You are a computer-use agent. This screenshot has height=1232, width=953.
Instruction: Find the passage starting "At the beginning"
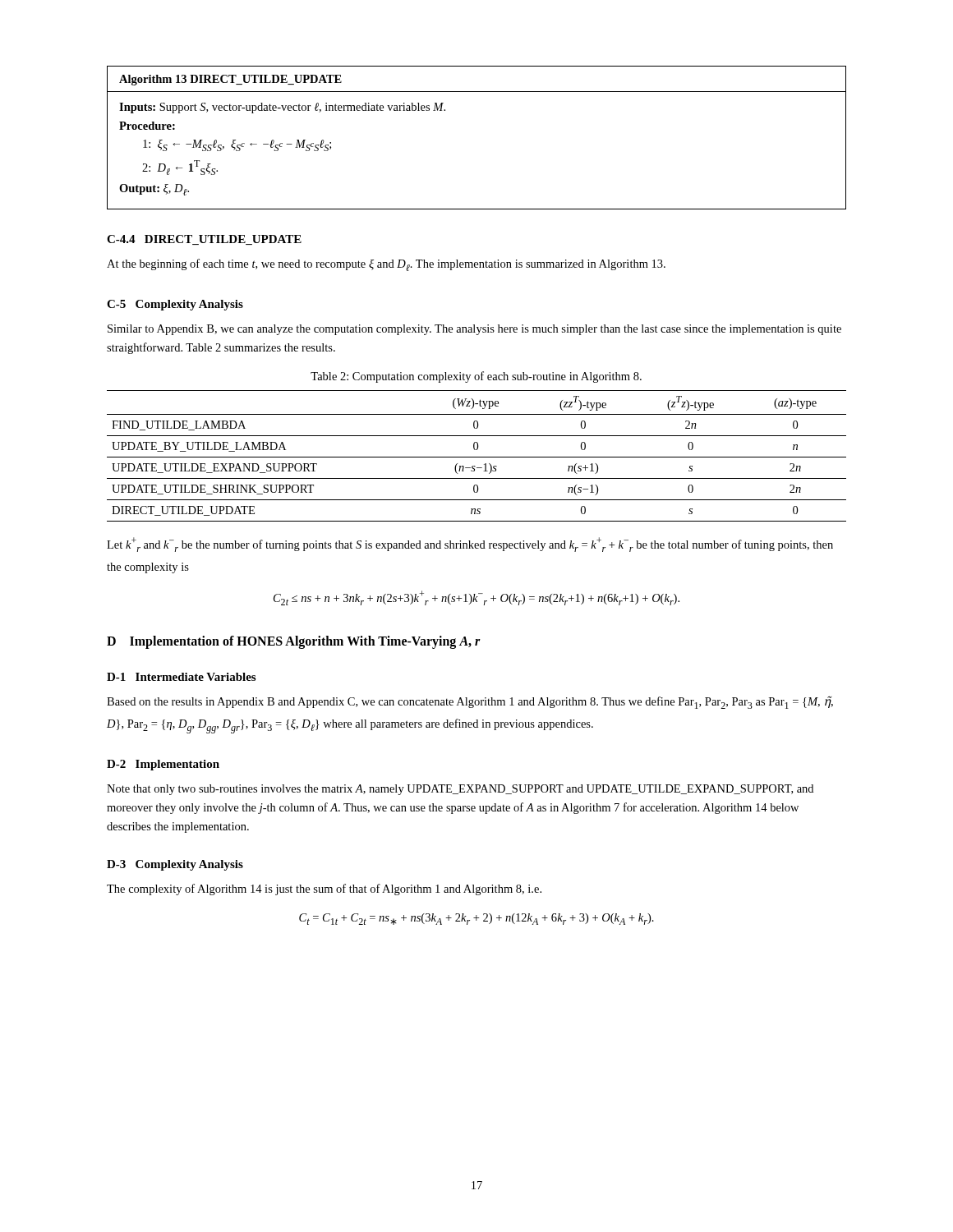tap(386, 265)
